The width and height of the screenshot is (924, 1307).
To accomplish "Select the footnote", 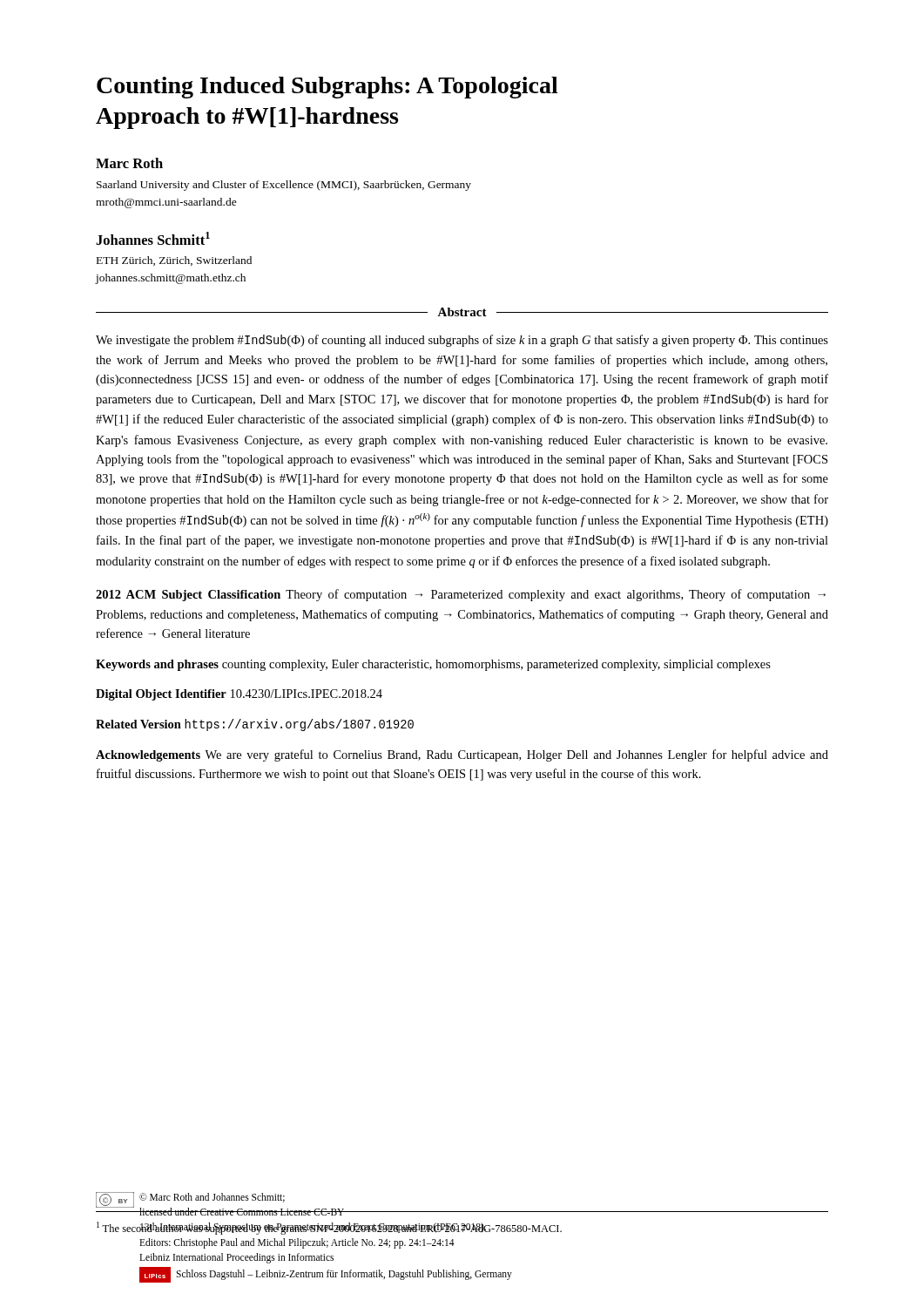I will [329, 1228].
